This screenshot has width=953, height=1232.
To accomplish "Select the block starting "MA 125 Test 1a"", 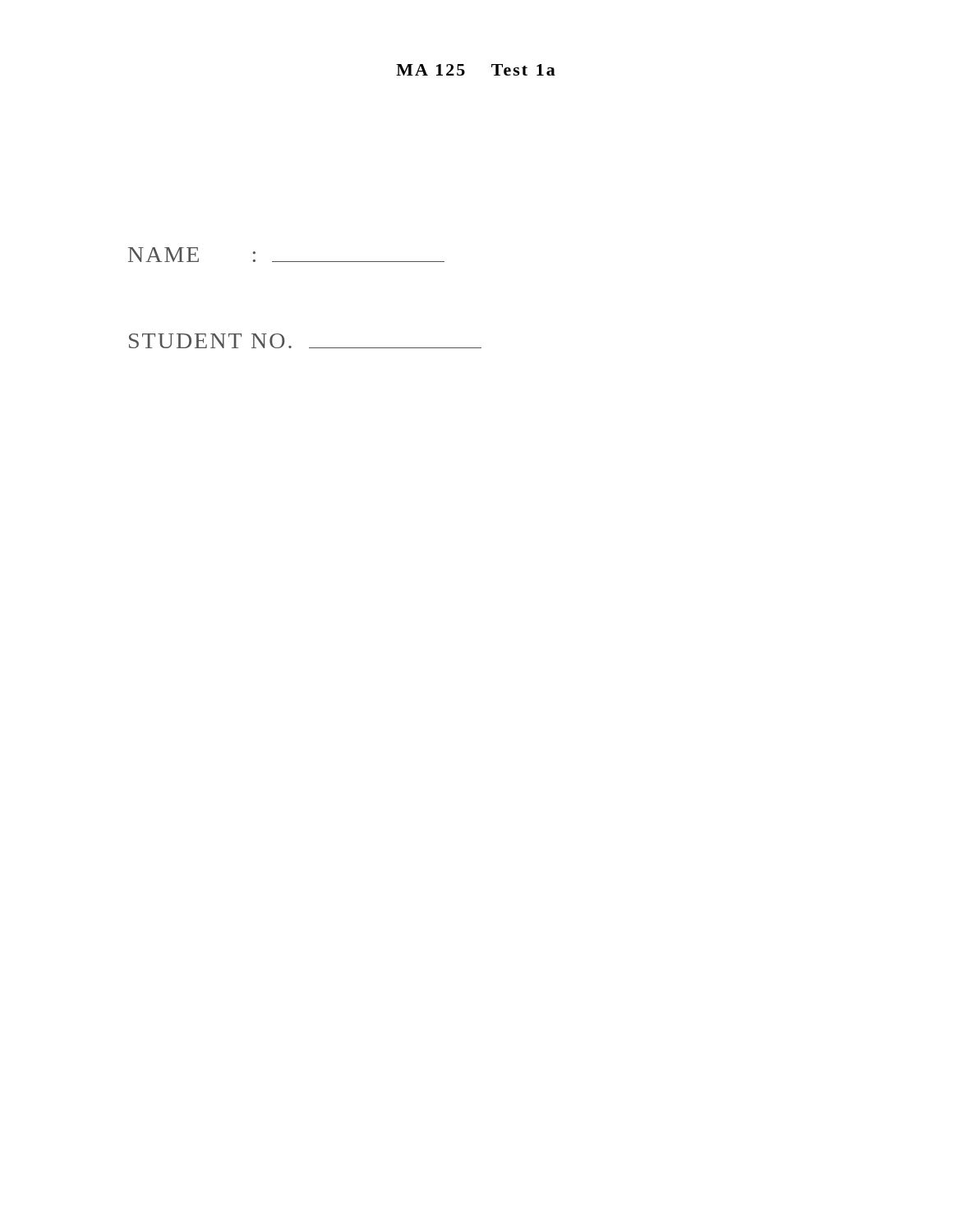I will point(422,69).
